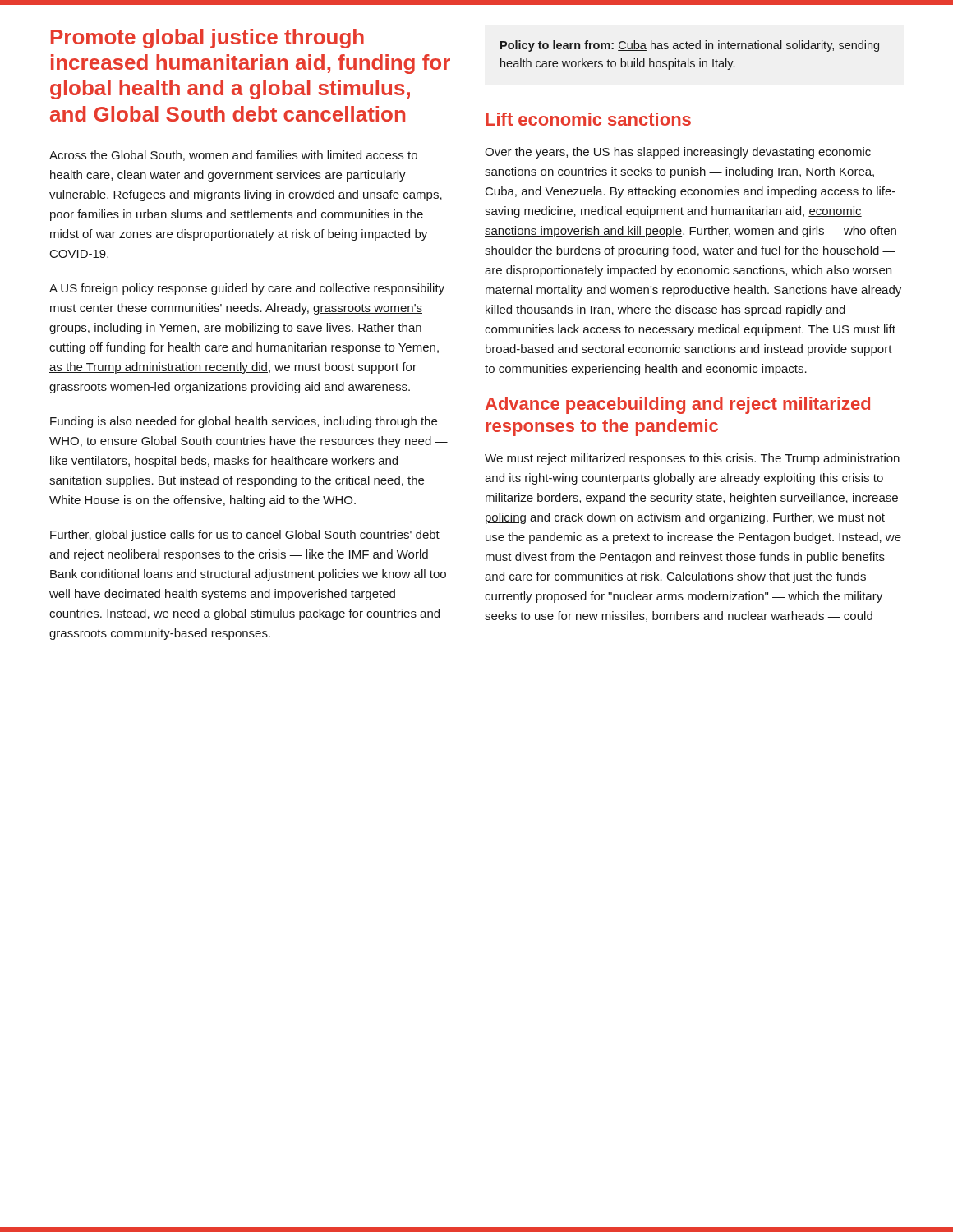The width and height of the screenshot is (953, 1232).
Task: Click on the section header with the text "Lift economic sanctions"
Action: point(694,120)
